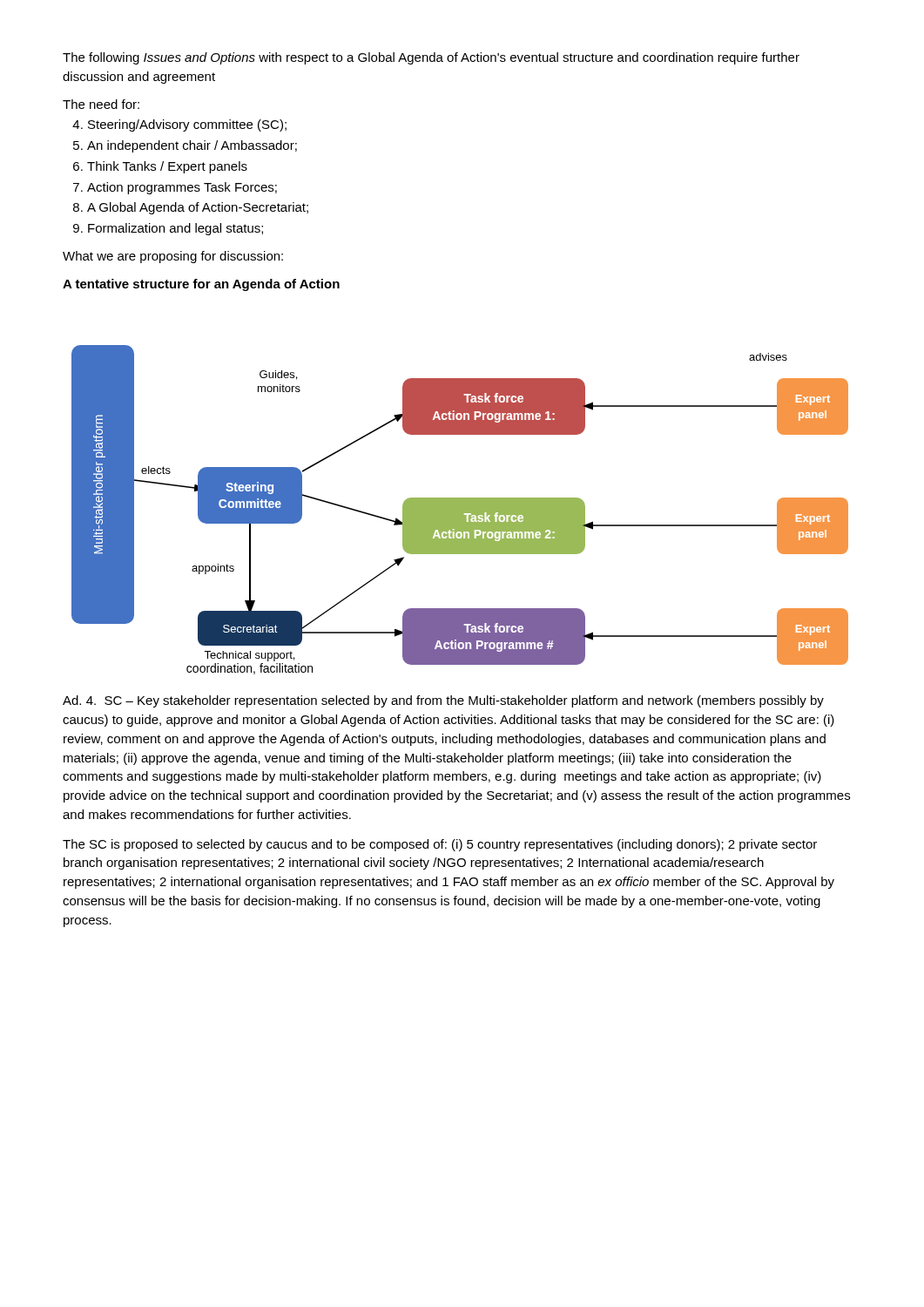Point to the region starting "Think Tanks / Expert panels"

[167, 166]
